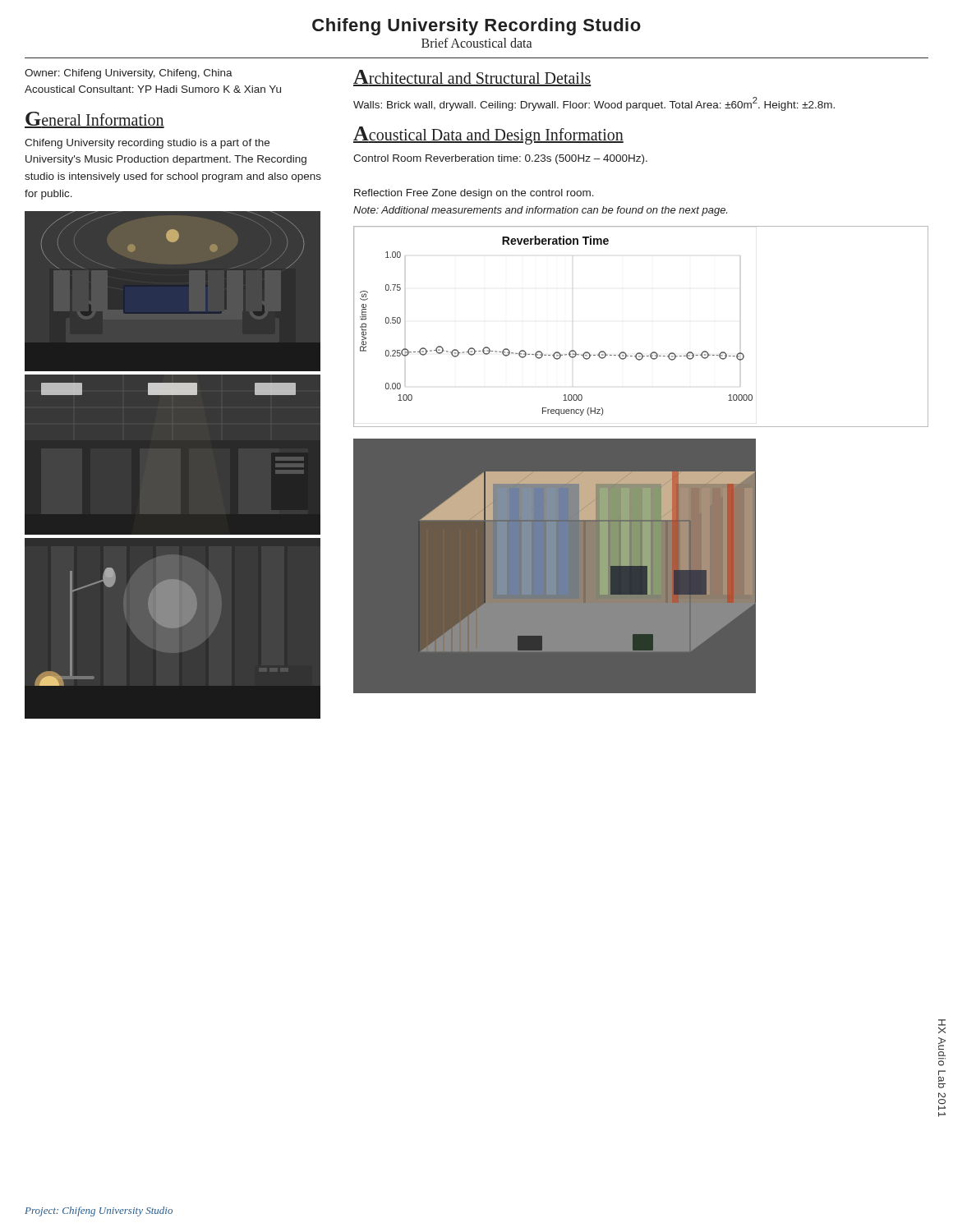
Task: Click on the text with the text "HX Audio Lab 2011"
Action: (x=942, y=1068)
